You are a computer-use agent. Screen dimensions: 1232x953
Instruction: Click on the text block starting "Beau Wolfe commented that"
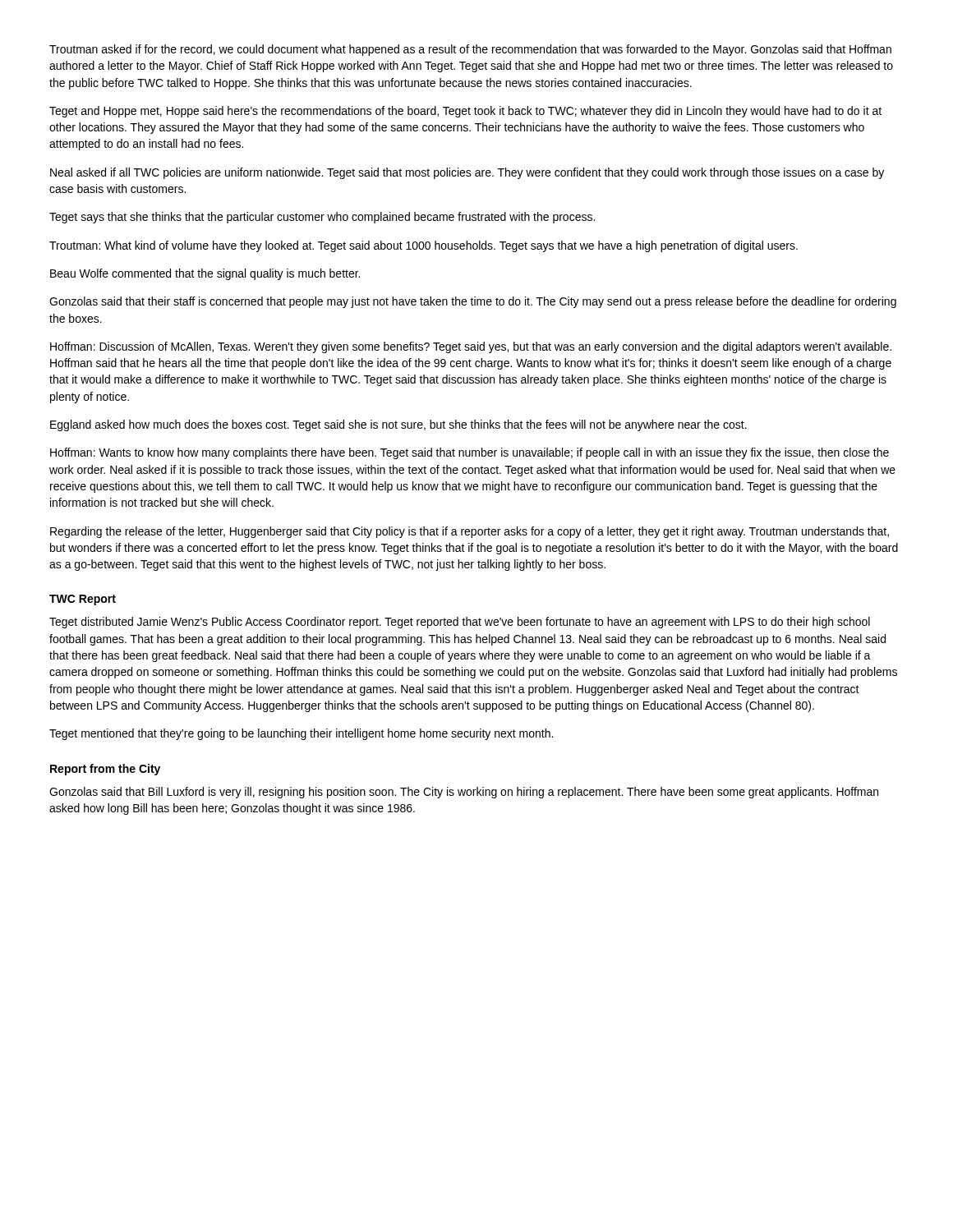(x=205, y=273)
